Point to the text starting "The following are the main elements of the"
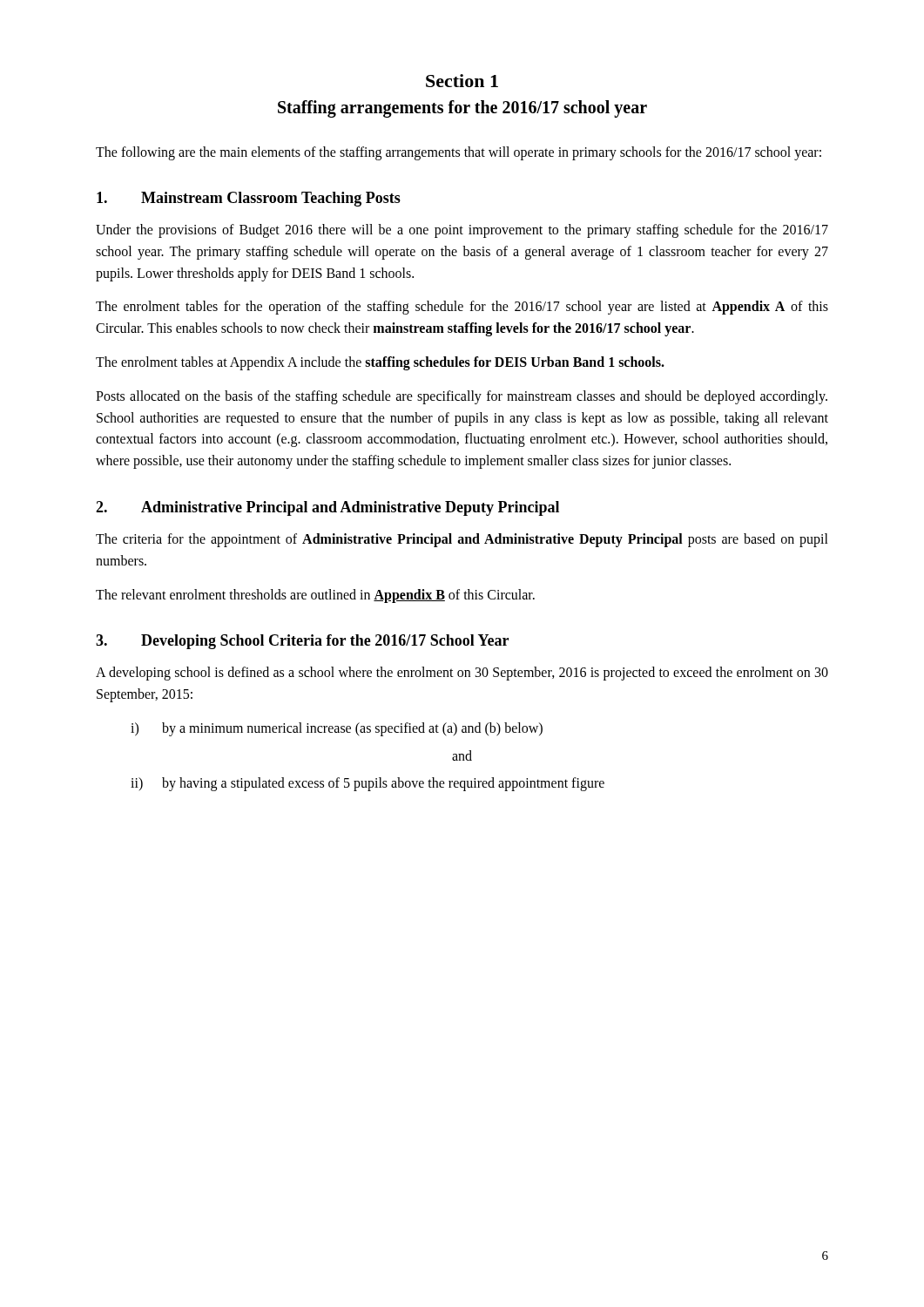Image resolution: width=924 pixels, height=1307 pixels. [459, 152]
